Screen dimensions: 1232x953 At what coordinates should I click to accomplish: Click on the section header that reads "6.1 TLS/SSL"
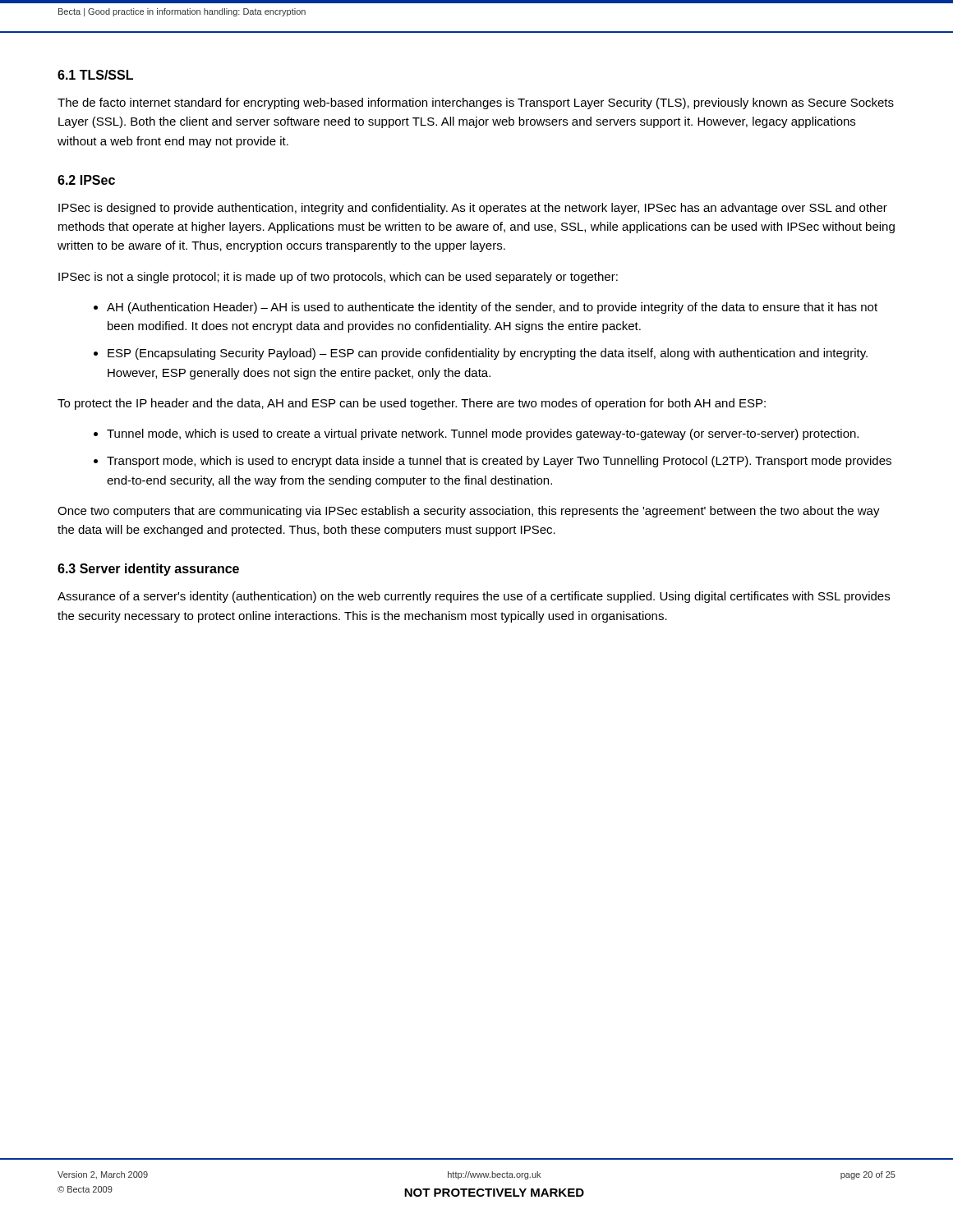click(95, 75)
